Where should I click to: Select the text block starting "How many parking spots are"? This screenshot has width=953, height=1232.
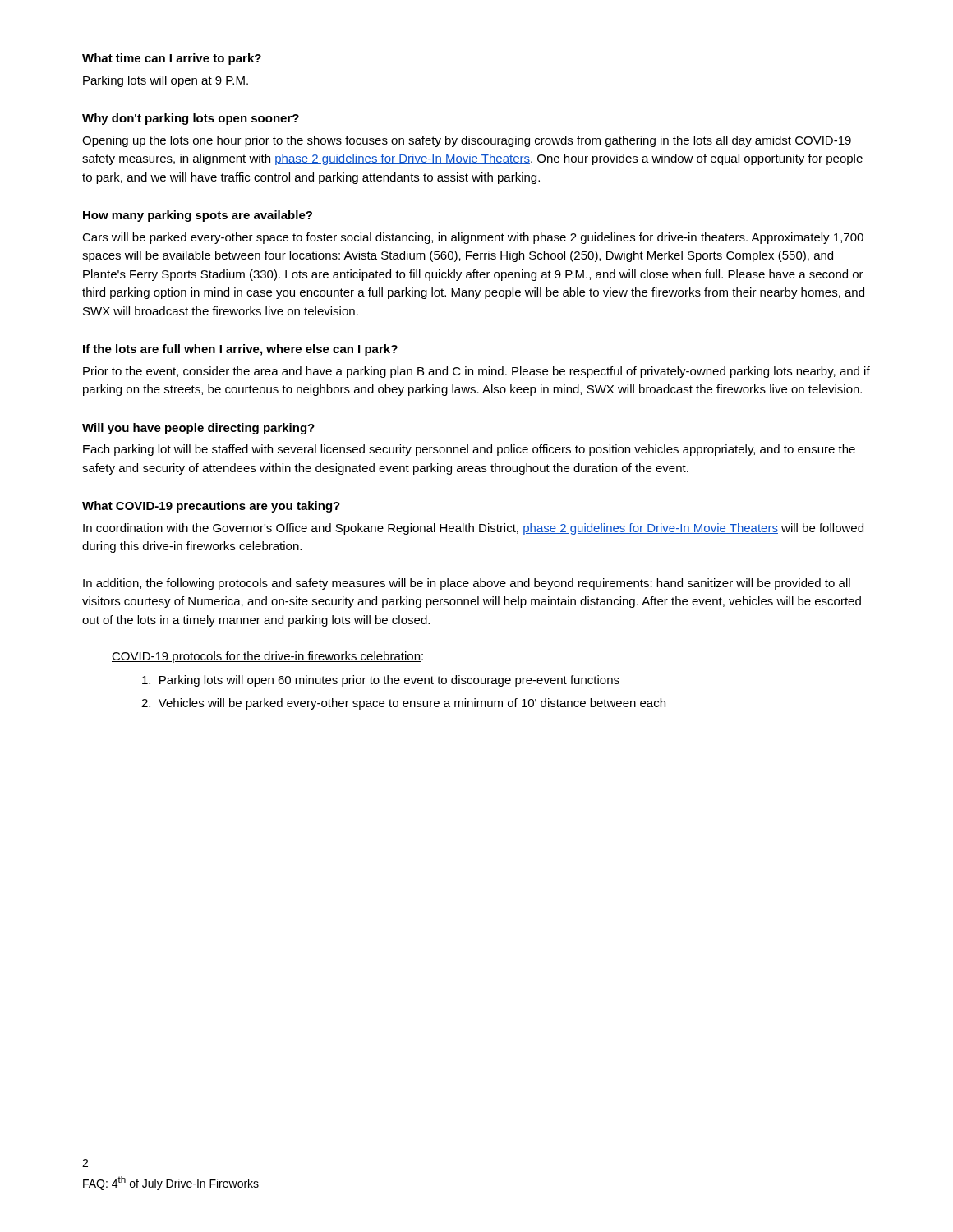pos(198,215)
